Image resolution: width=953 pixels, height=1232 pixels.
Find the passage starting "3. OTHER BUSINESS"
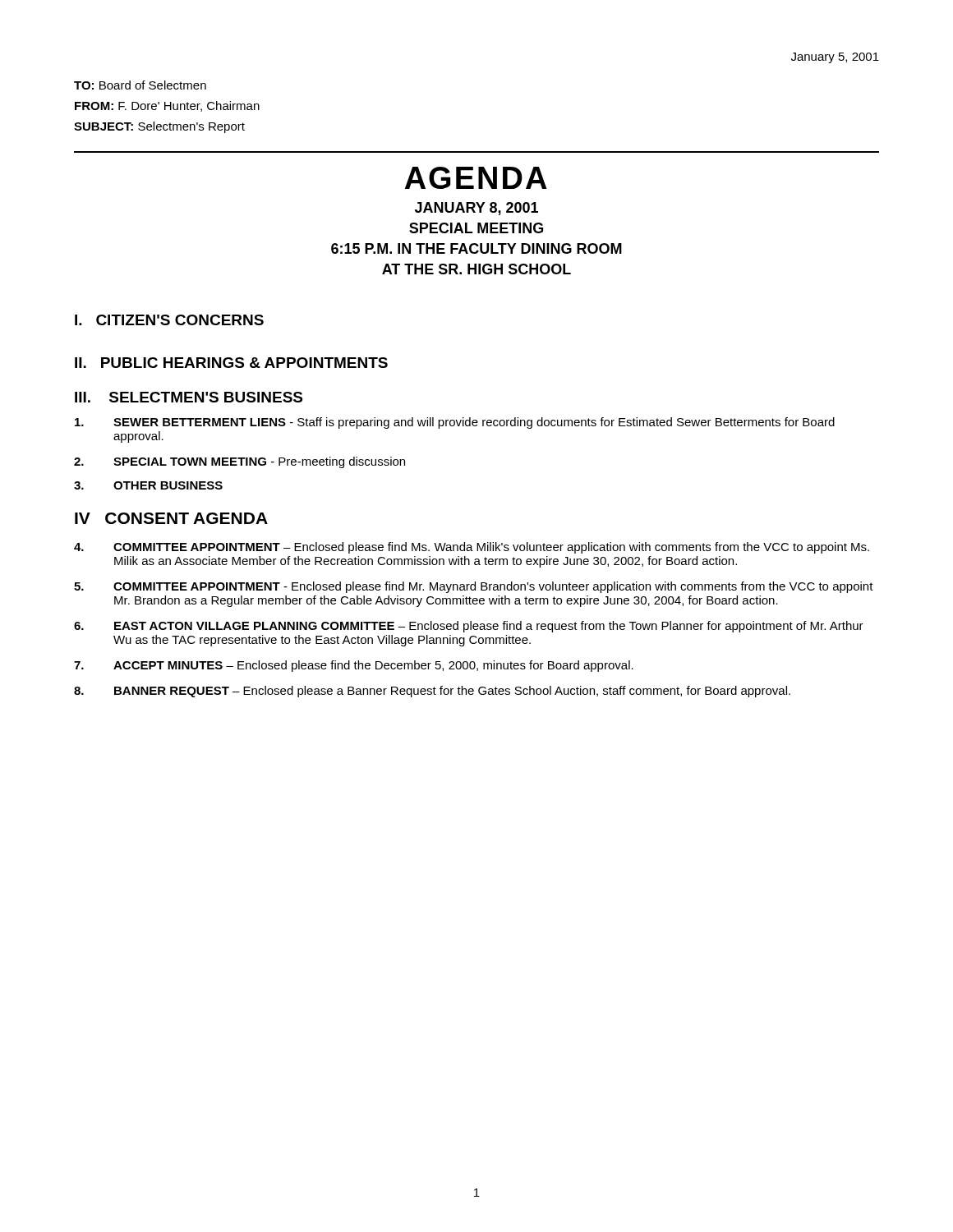click(148, 485)
